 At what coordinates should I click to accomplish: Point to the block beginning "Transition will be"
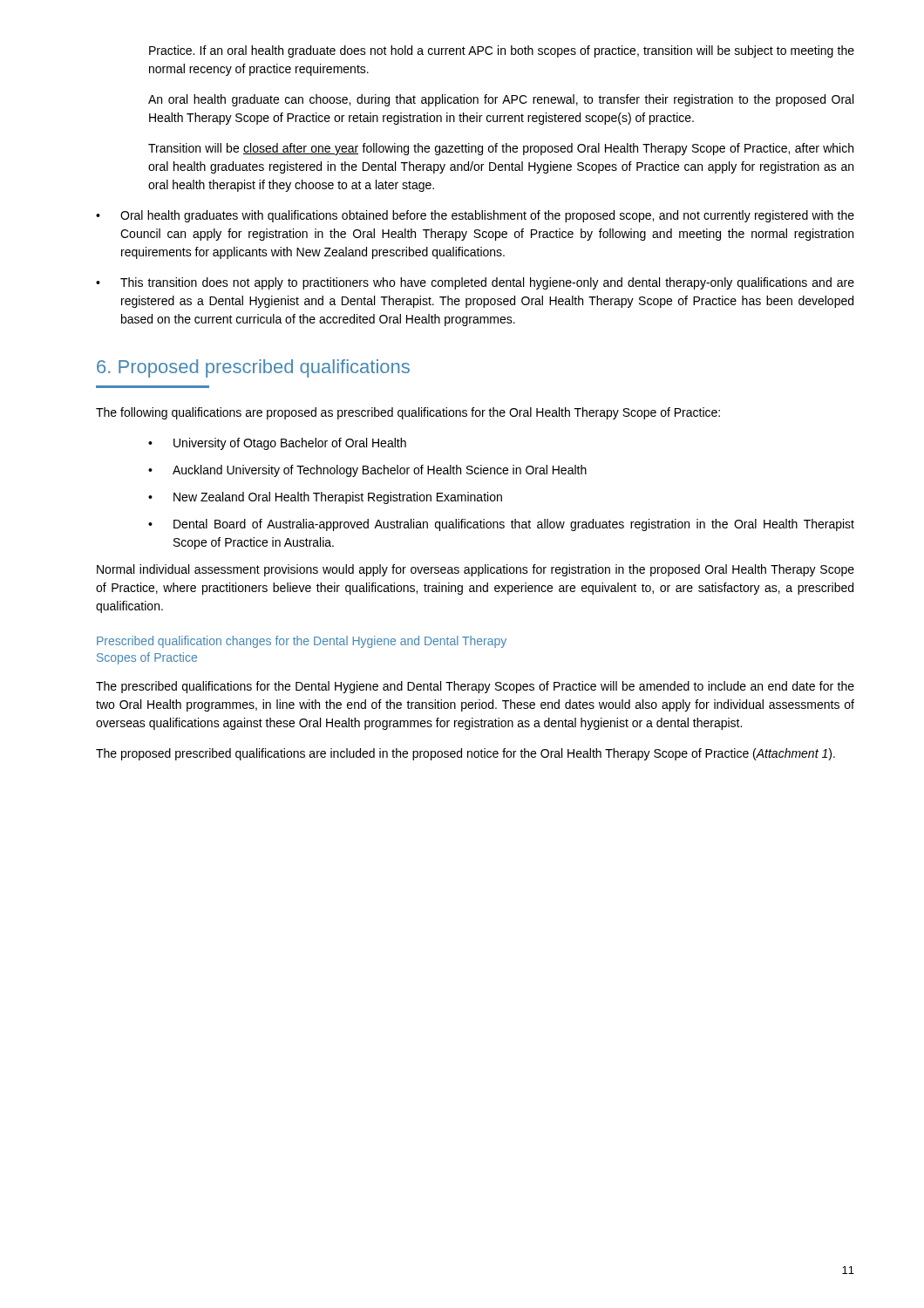tap(501, 167)
